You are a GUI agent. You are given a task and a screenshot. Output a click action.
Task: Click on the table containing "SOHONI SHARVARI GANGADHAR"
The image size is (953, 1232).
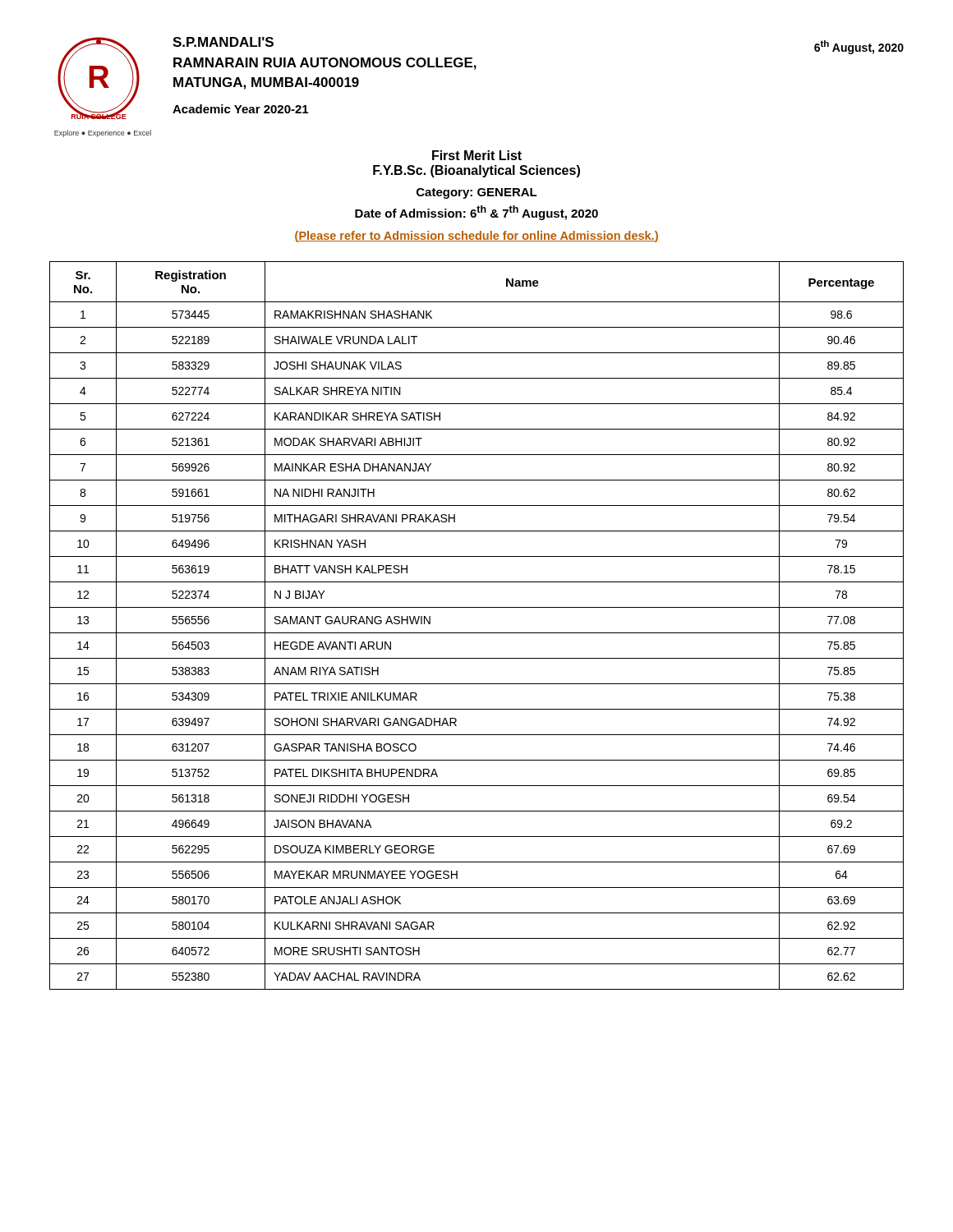pyautogui.click(x=476, y=625)
